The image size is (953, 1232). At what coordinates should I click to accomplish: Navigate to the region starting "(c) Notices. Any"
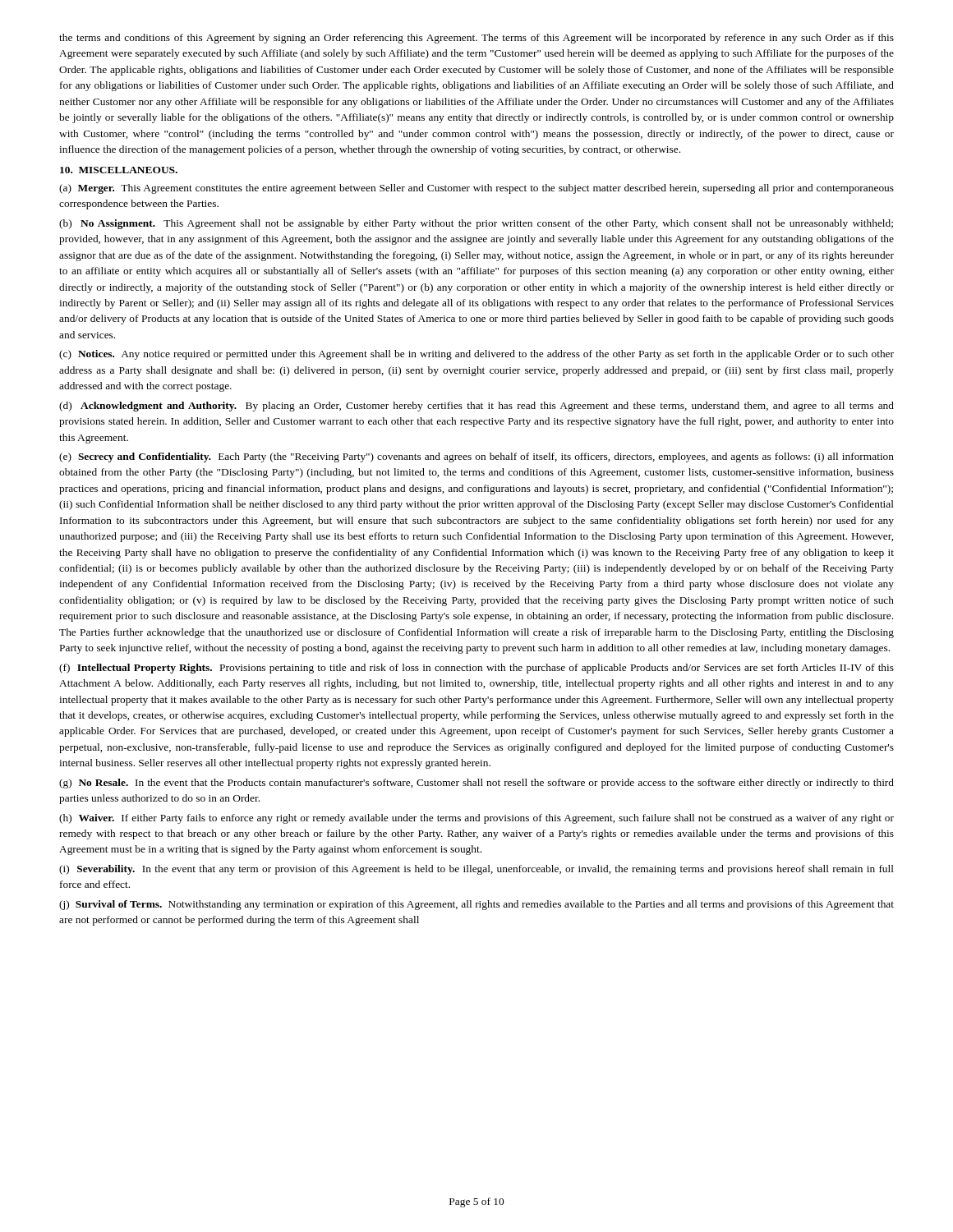click(476, 370)
